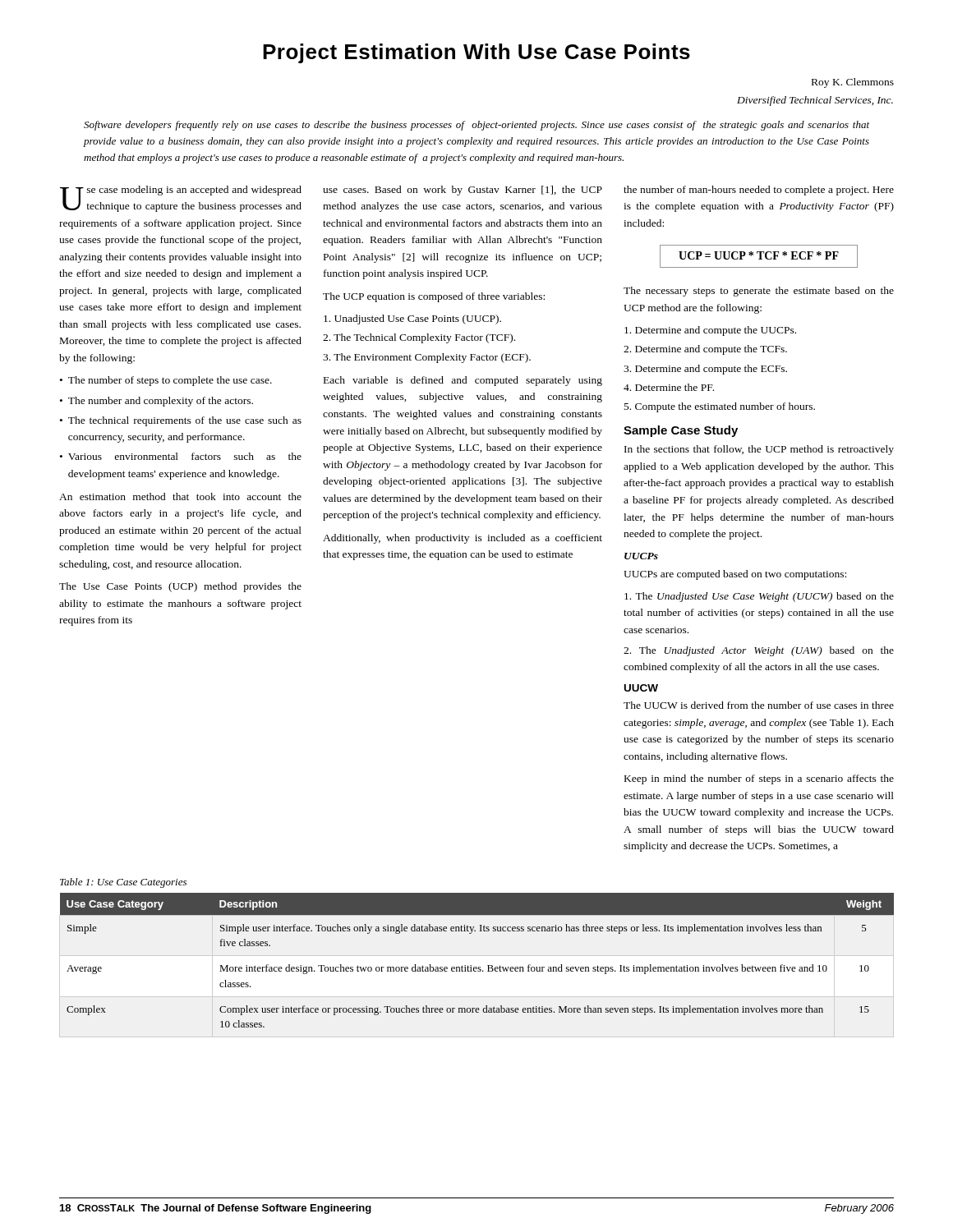Screen dimensions: 1232x953
Task: Find the text block that says "use cases. Based on work by Gustav Karner"
Action: 463,243
